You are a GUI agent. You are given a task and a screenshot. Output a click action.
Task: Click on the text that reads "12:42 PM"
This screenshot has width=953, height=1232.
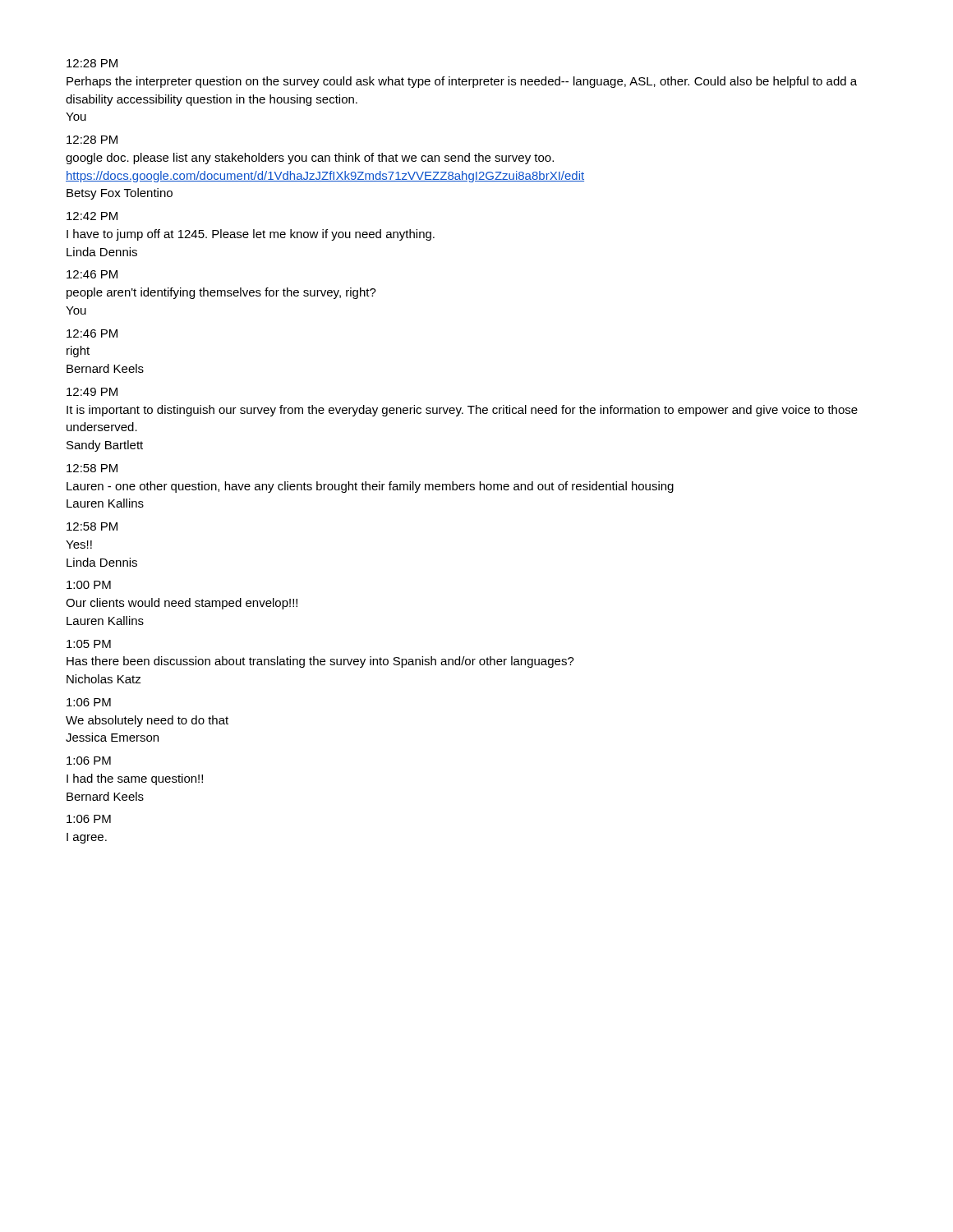[92, 216]
